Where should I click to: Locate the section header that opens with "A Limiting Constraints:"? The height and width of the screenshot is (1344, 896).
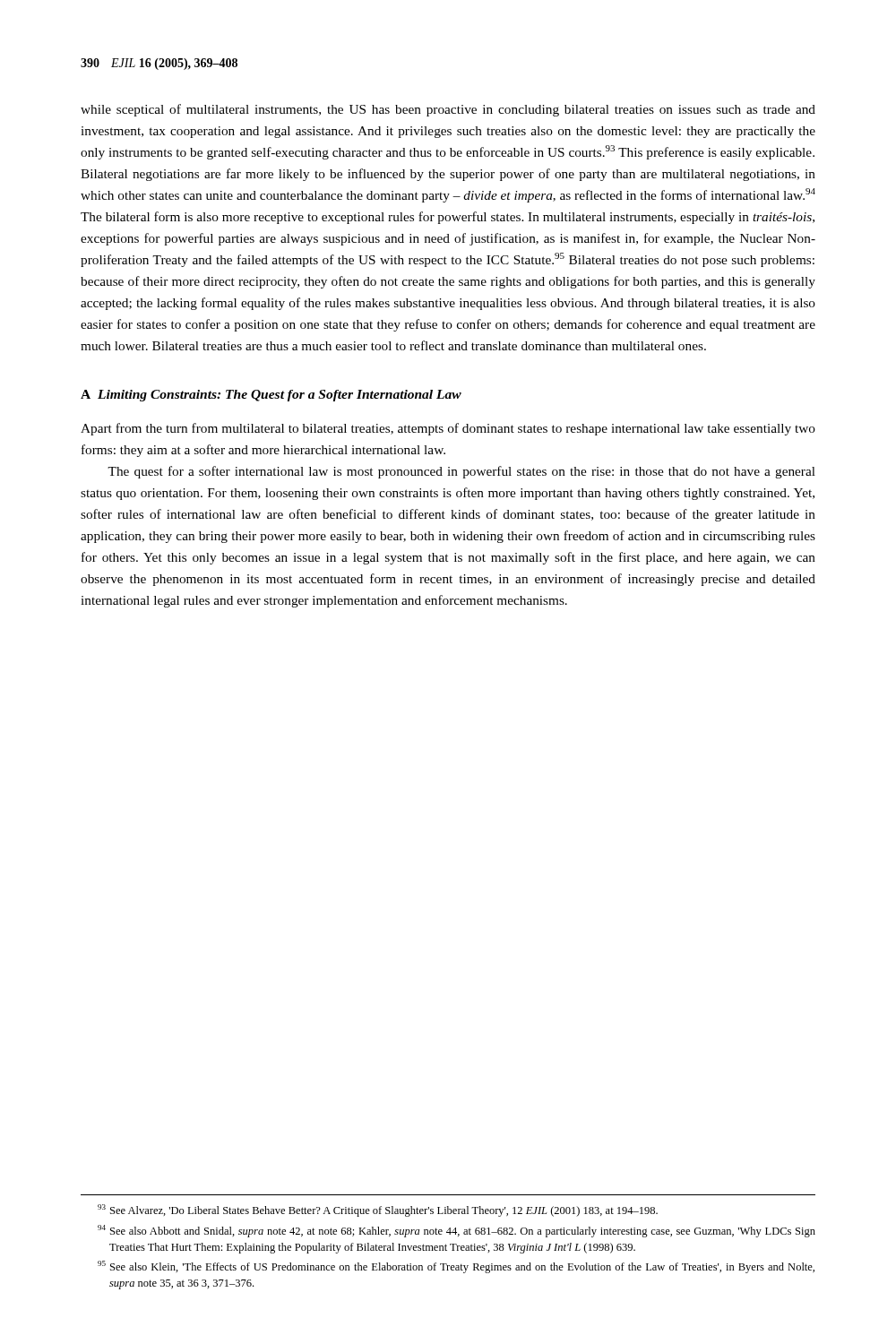tap(271, 394)
